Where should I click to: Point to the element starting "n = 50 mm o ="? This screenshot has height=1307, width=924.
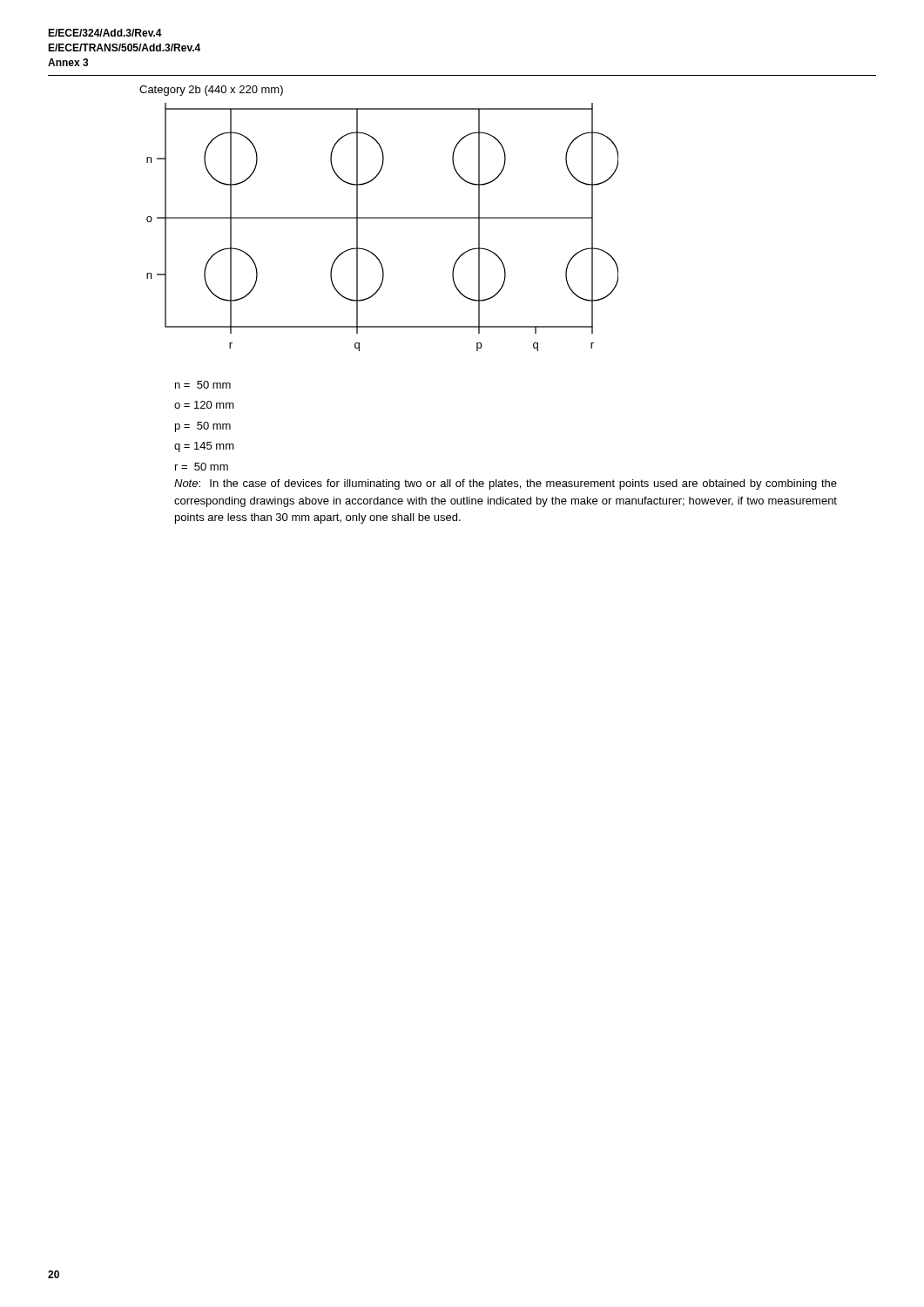204,425
